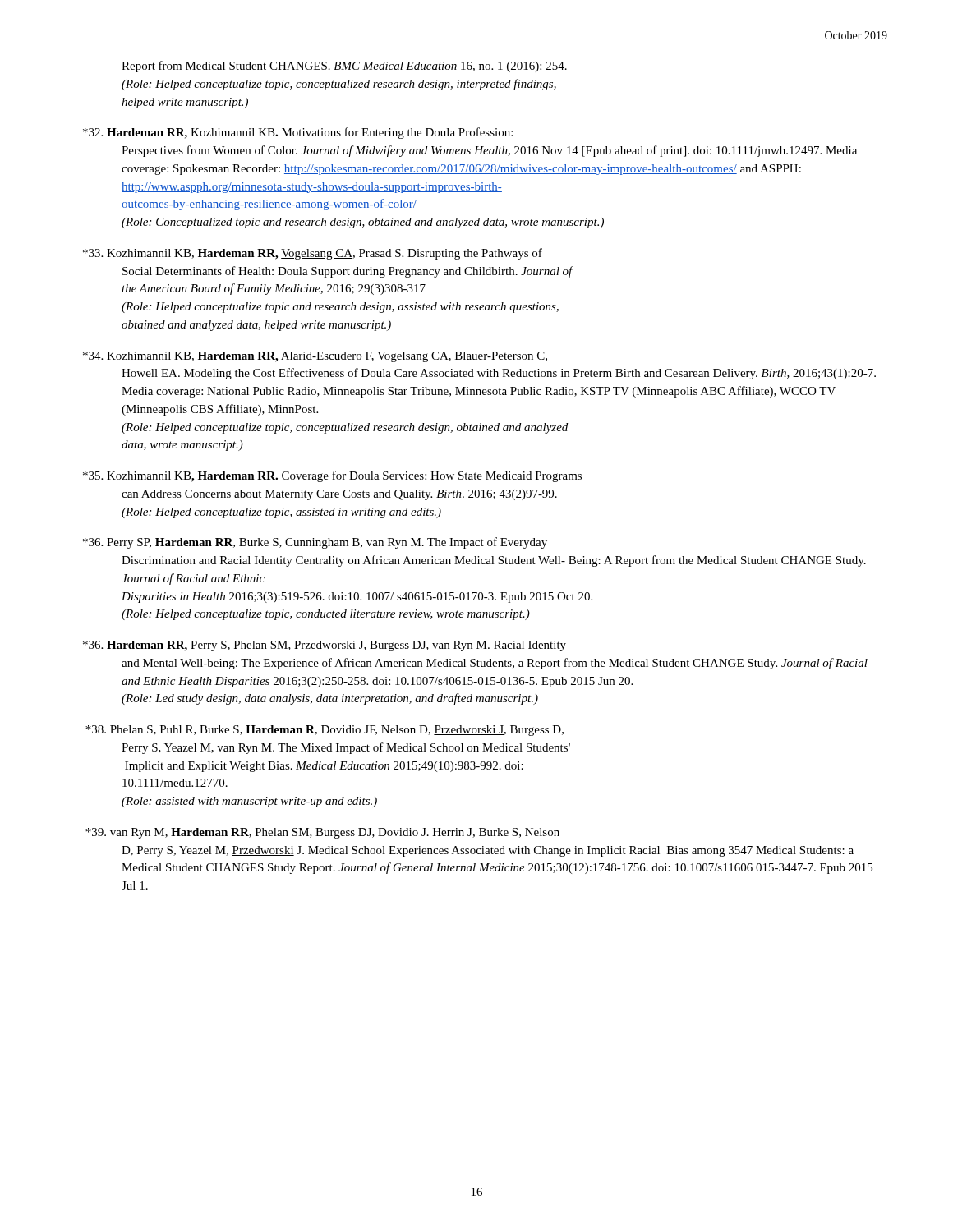Find the list item with the text "*38. Phelan S, Puhl R, Burke"
This screenshot has height=1232, width=953.
(485, 766)
